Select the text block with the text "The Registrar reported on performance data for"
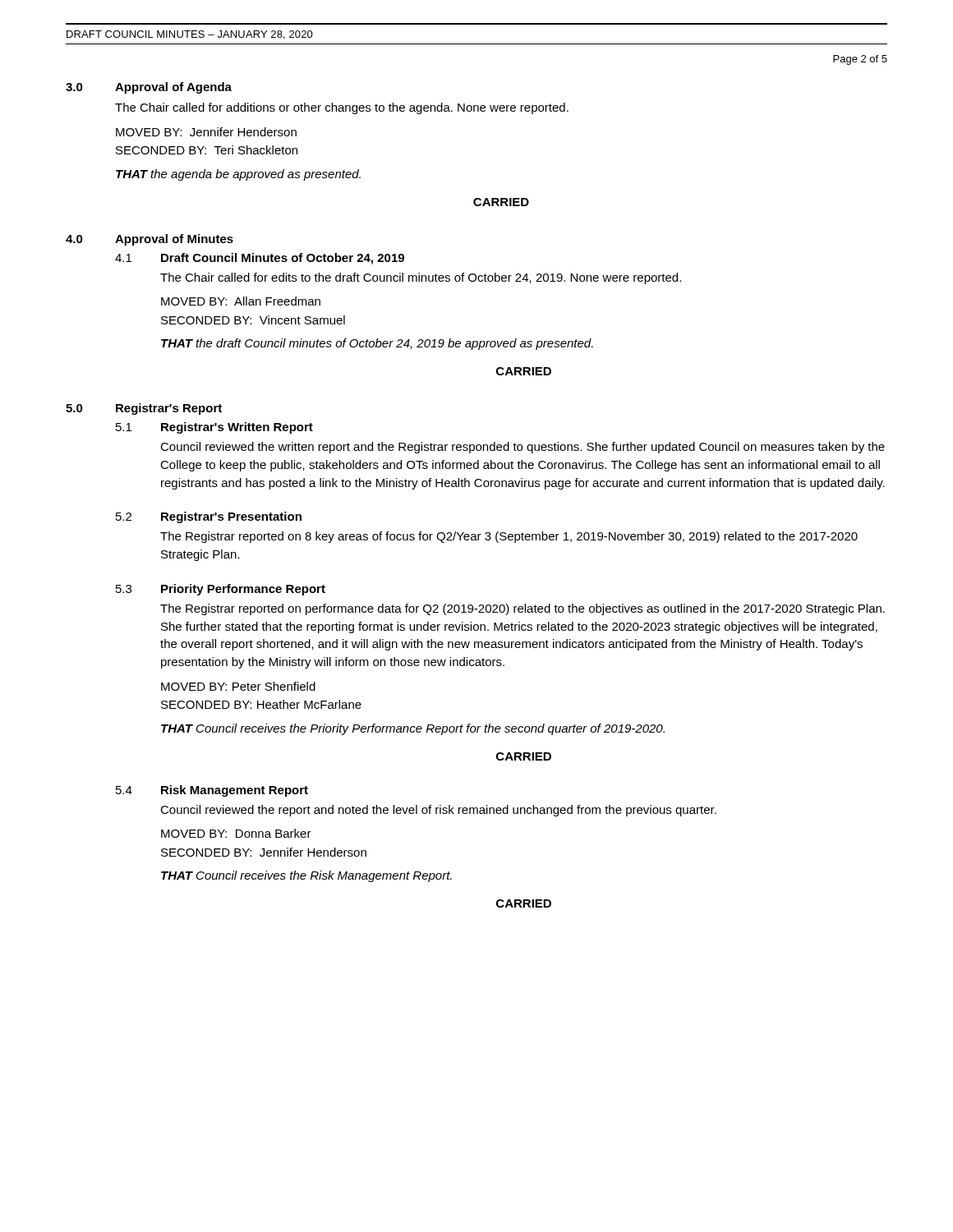The image size is (953, 1232). coord(523,635)
